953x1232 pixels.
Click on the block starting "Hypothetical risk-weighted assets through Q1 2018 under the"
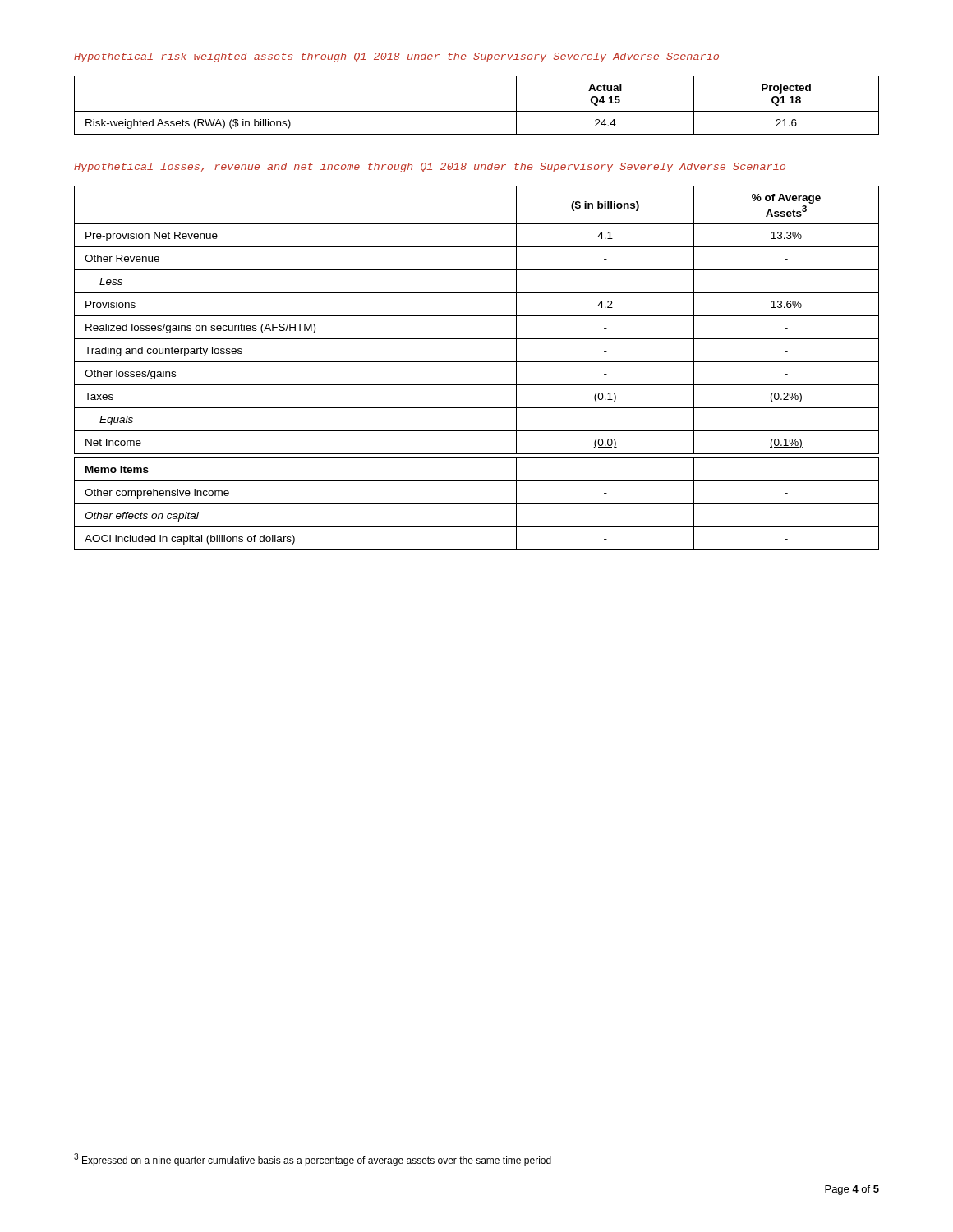click(x=397, y=57)
